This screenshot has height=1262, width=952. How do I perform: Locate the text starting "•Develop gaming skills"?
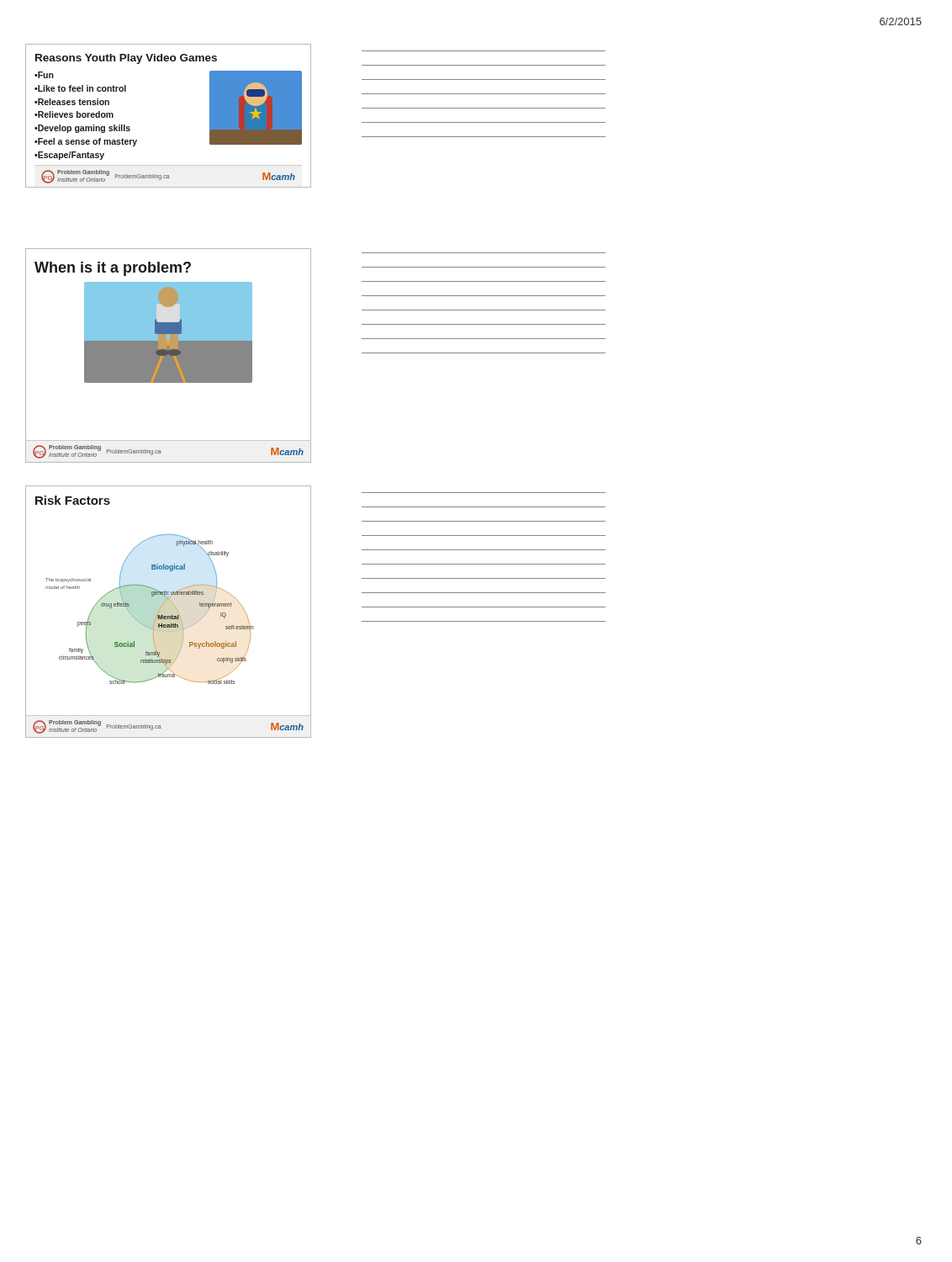coord(82,128)
